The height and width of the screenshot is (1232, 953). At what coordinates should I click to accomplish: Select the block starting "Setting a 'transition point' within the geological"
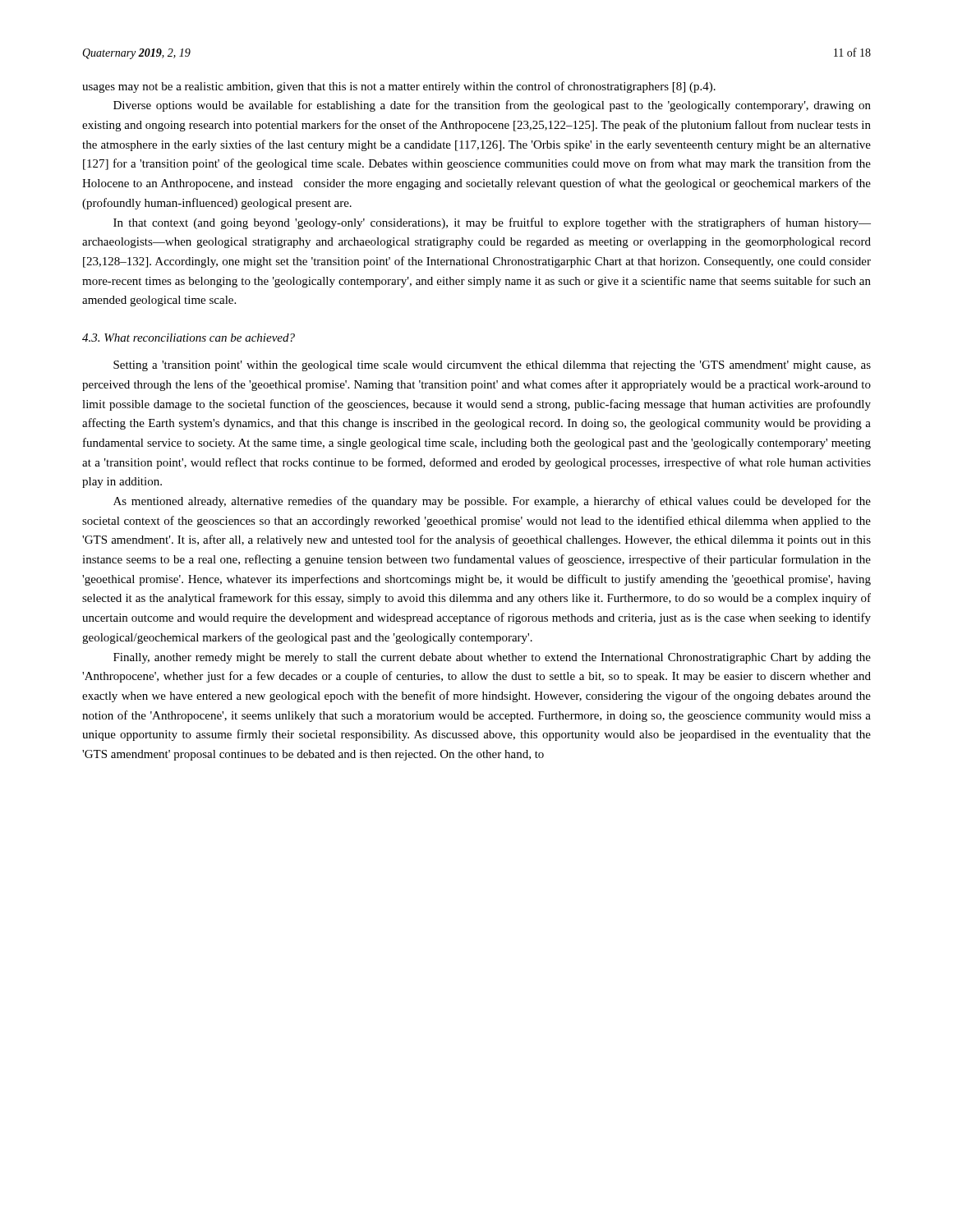pyautogui.click(x=476, y=424)
